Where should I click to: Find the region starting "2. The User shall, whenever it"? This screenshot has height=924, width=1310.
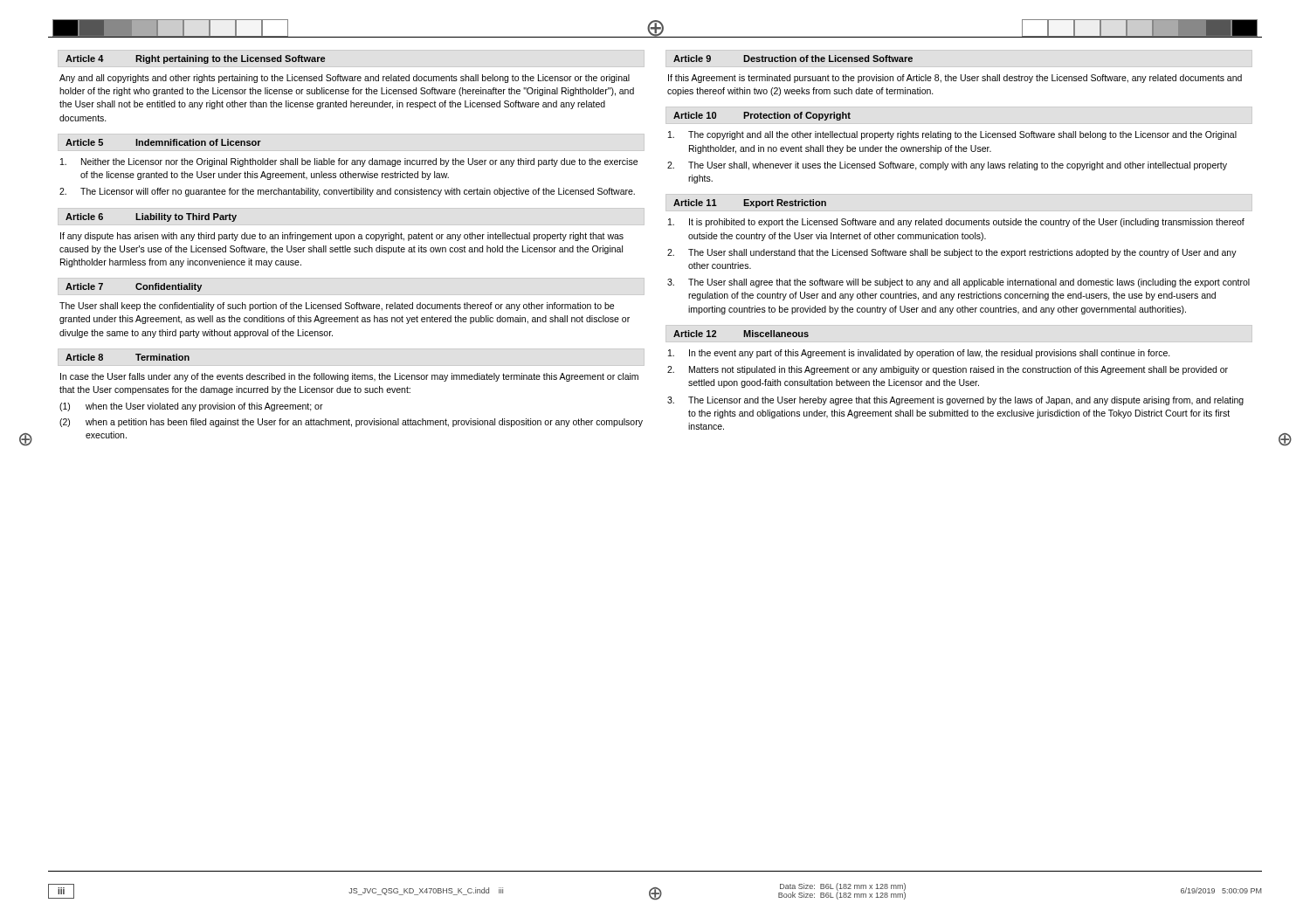(x=959, y=172)
